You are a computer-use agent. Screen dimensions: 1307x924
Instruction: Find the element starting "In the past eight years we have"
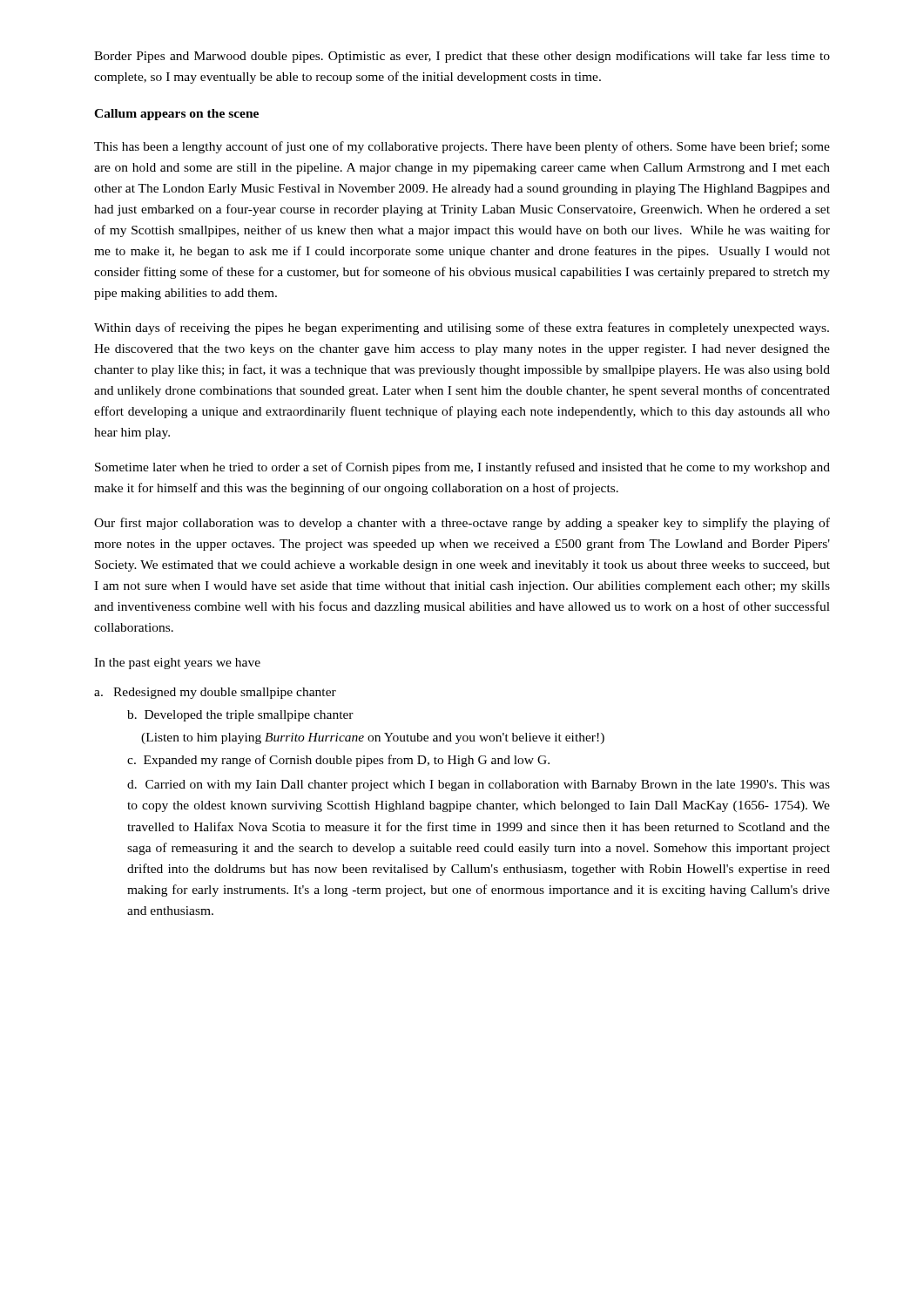(x=177, y=664)
